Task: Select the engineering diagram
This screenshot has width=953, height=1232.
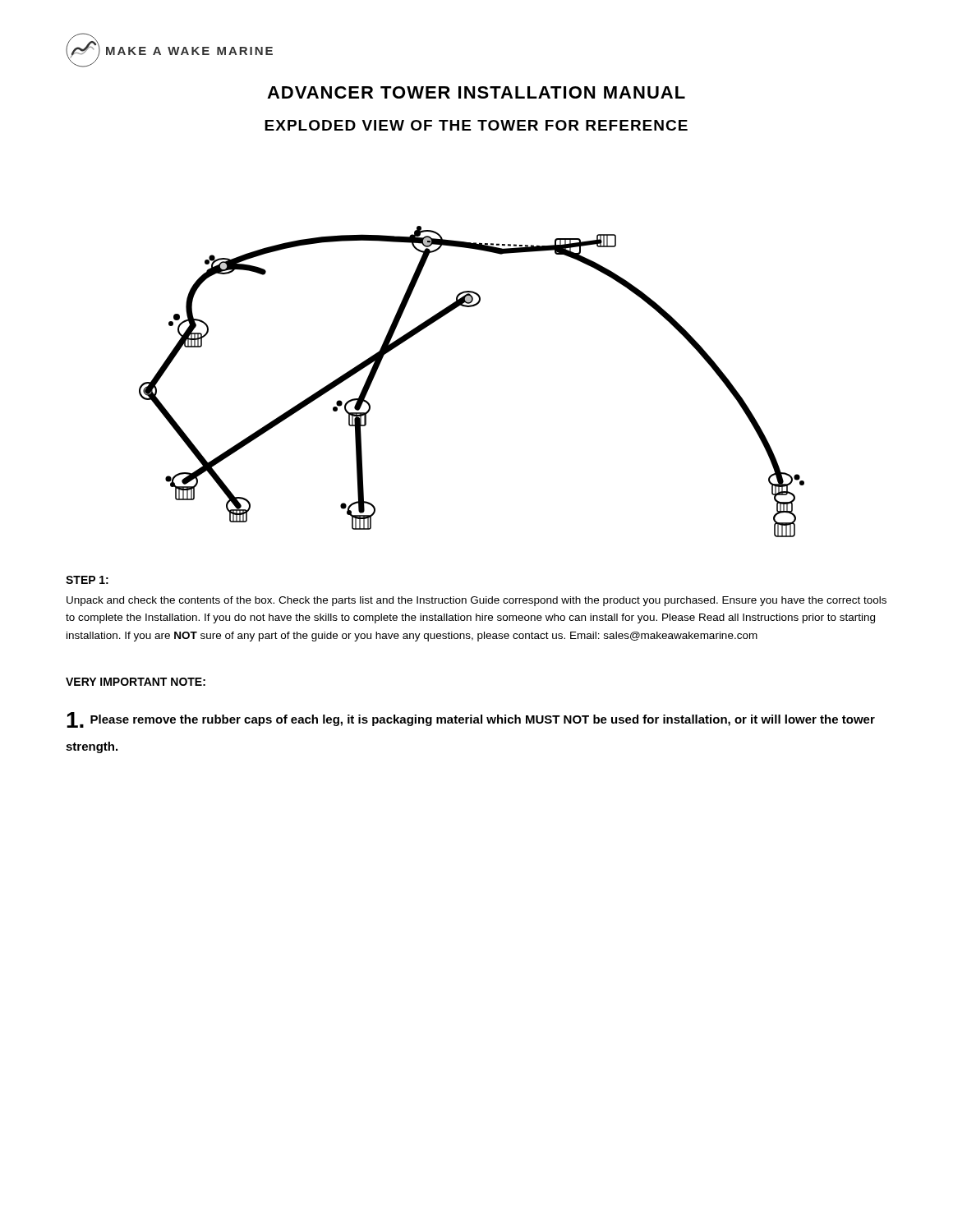Action: point(476,350)
